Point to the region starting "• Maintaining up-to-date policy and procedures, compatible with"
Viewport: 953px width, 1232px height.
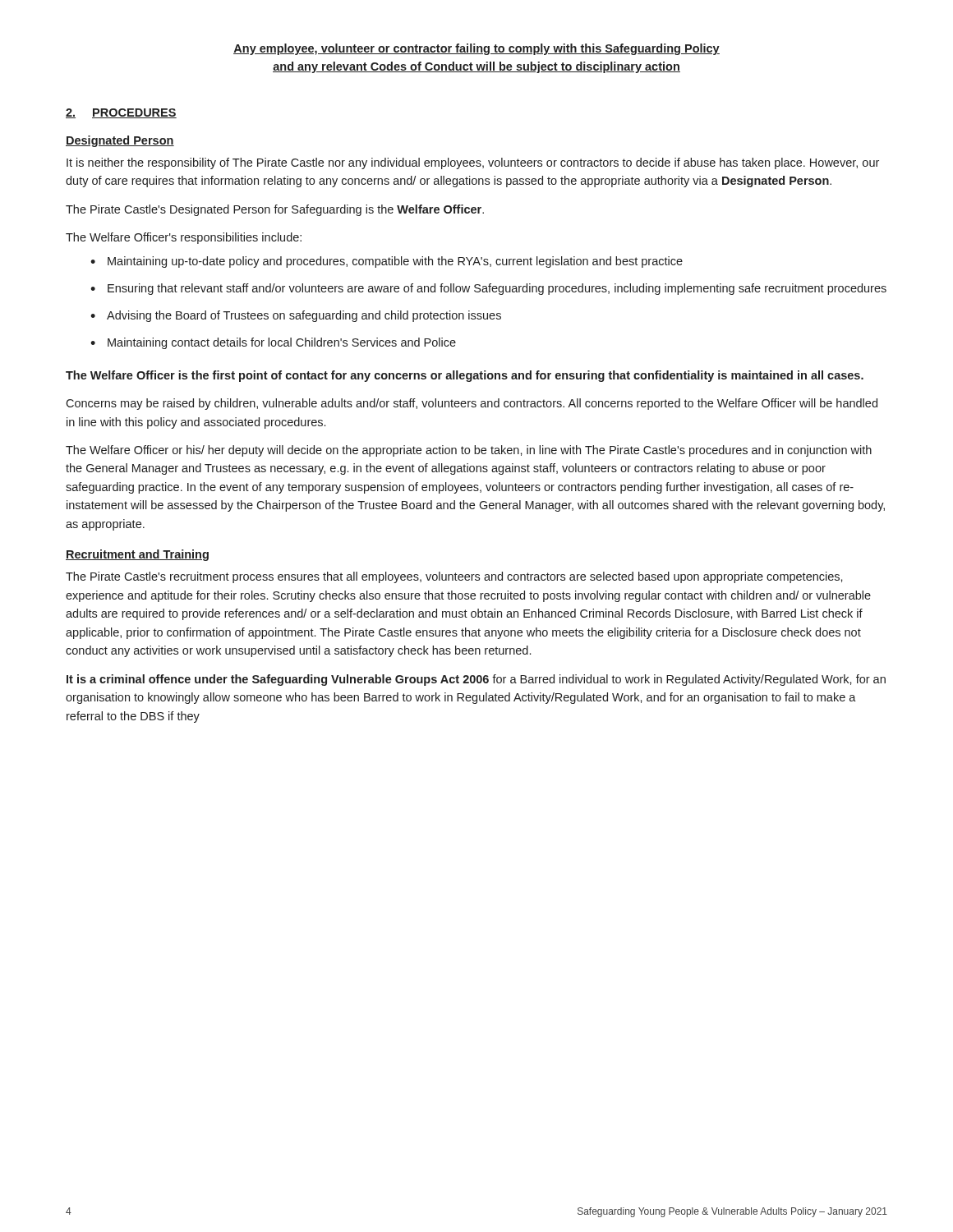[x=387, y=262]
